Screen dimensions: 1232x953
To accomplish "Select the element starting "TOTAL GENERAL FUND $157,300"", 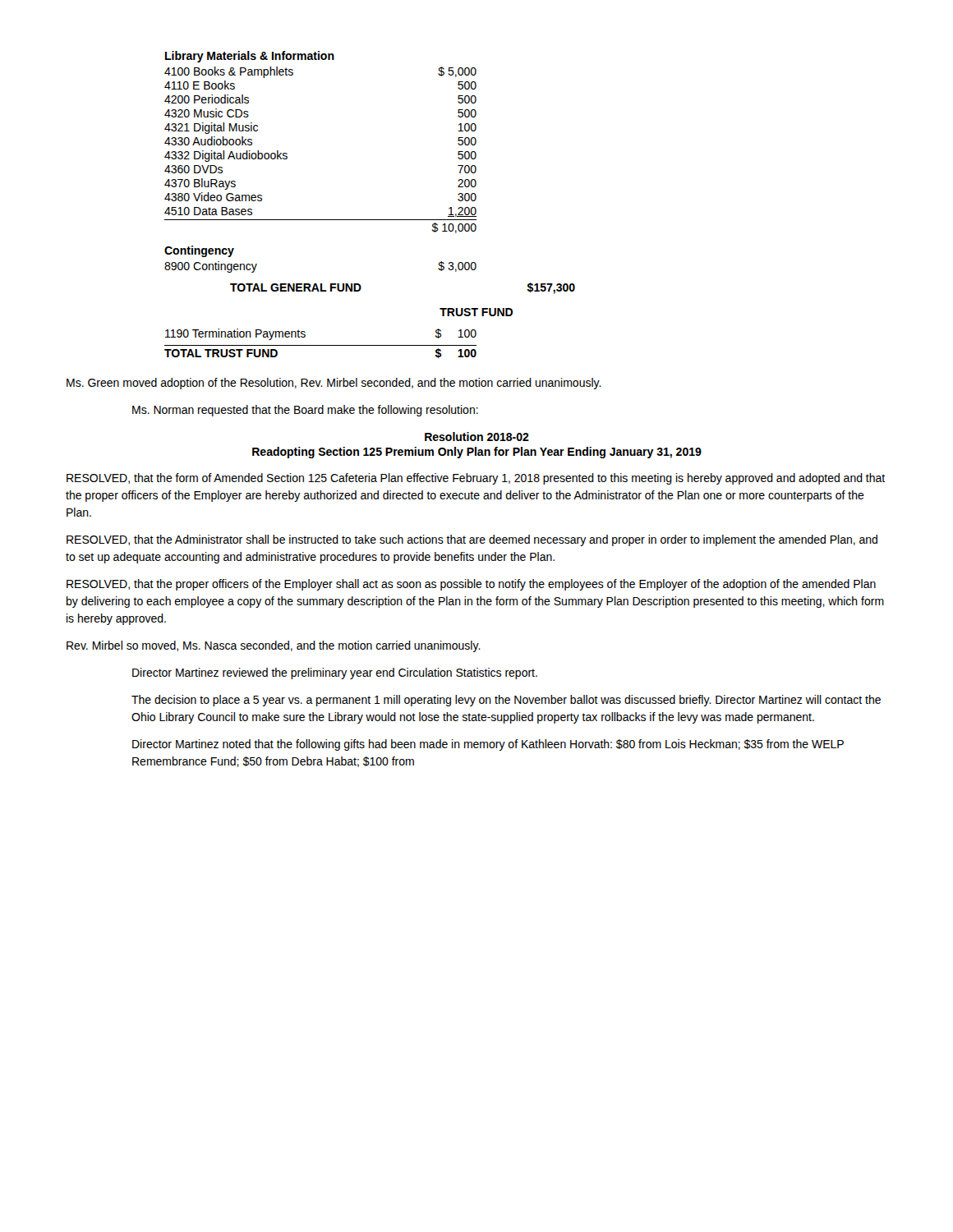I will [299, 288].
